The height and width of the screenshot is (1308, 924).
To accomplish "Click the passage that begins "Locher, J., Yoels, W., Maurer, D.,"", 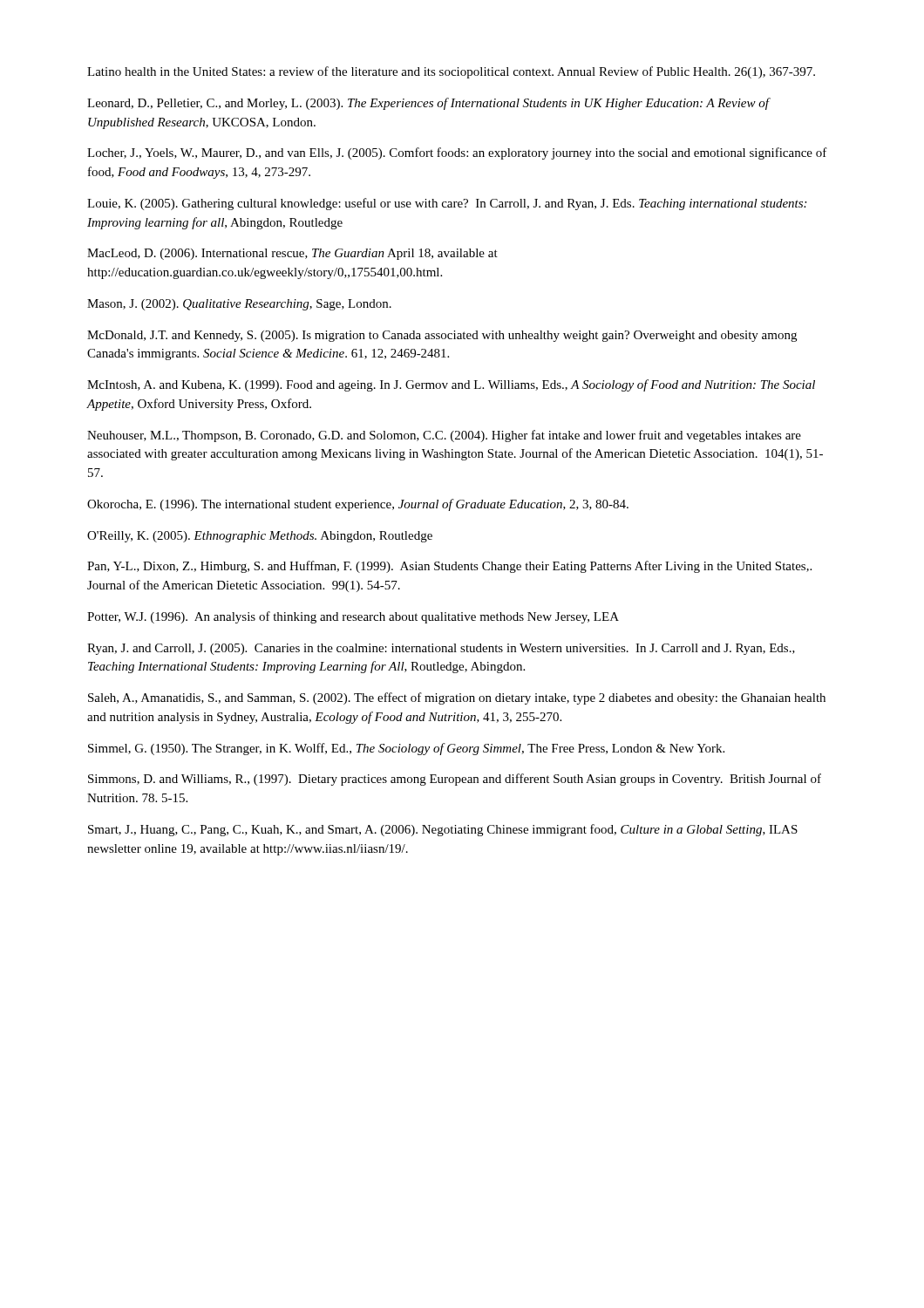I will (x=457, y=162).
